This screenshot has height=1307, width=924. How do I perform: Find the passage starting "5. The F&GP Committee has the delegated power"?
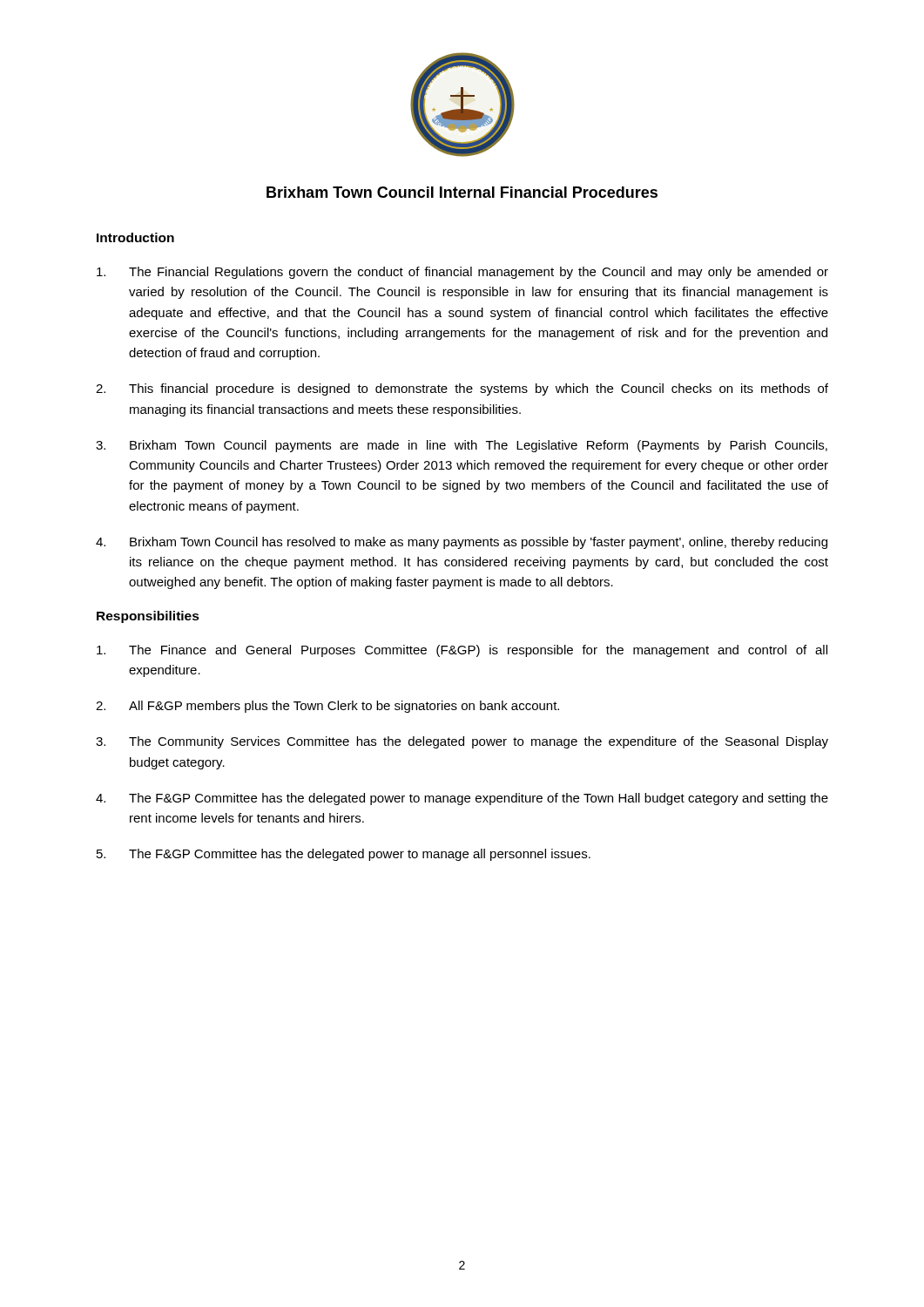pos(462,854)
